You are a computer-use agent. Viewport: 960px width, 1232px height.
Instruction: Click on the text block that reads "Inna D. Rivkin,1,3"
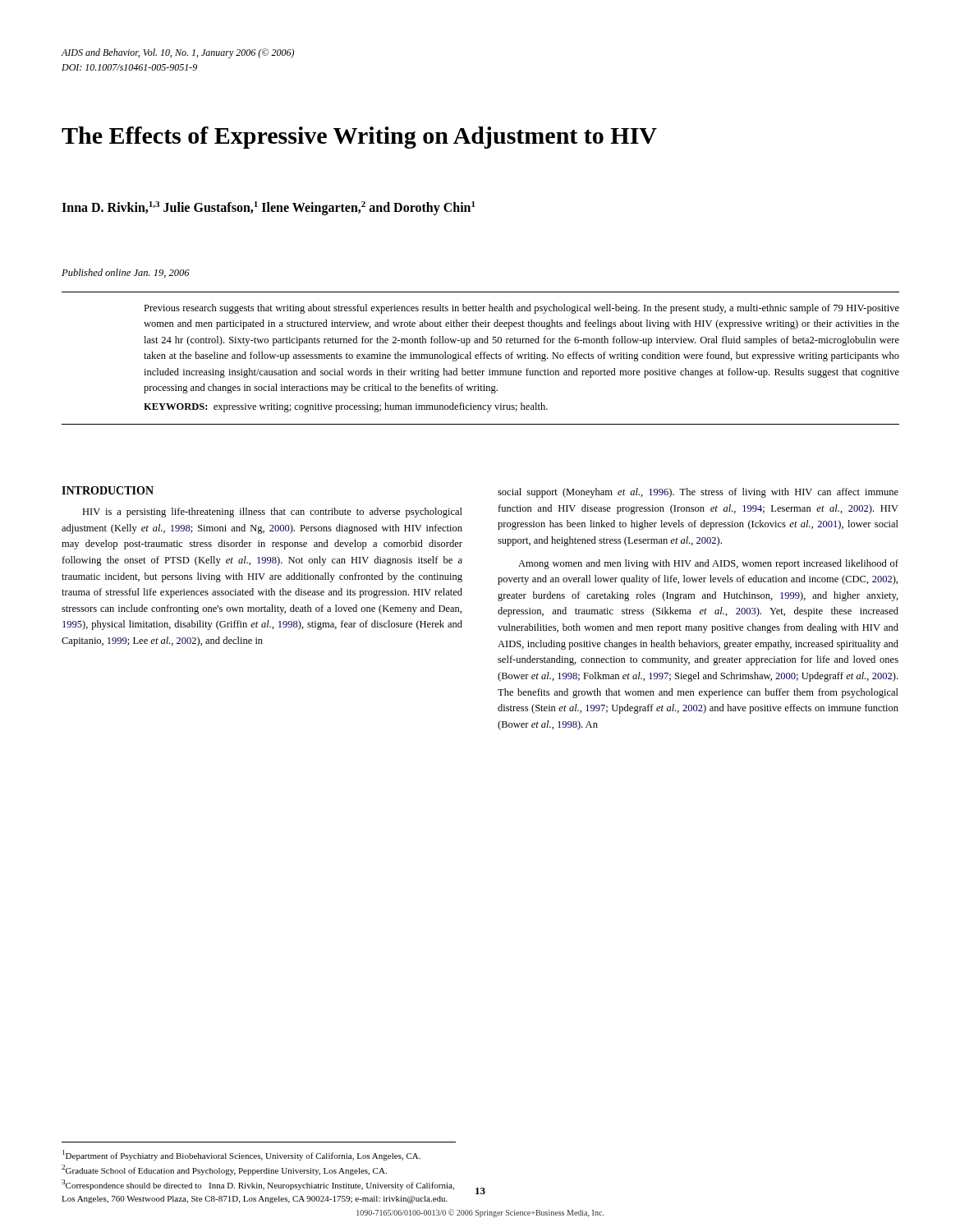point(269,207)
